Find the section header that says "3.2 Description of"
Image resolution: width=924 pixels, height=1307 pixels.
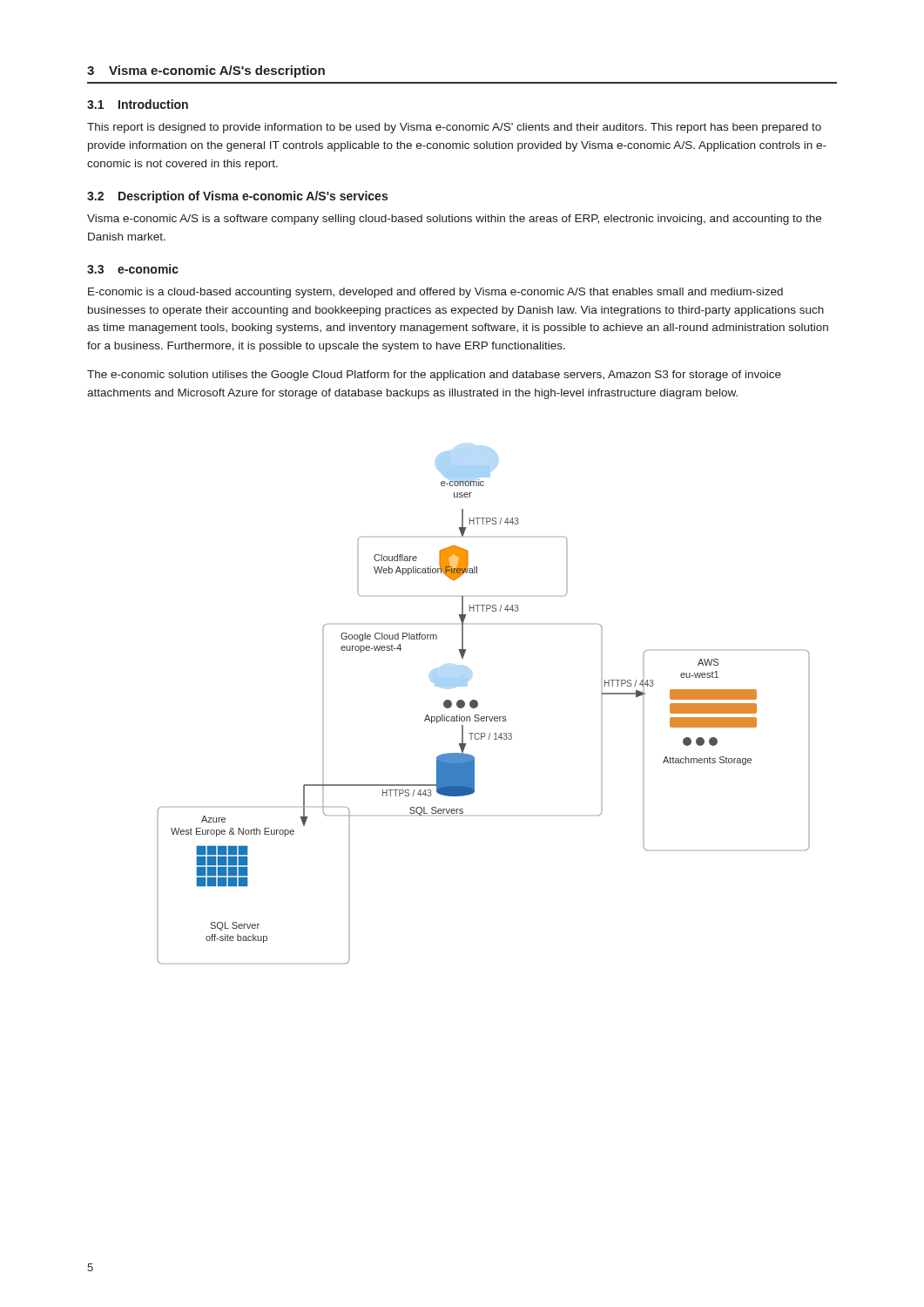point(238,196)
